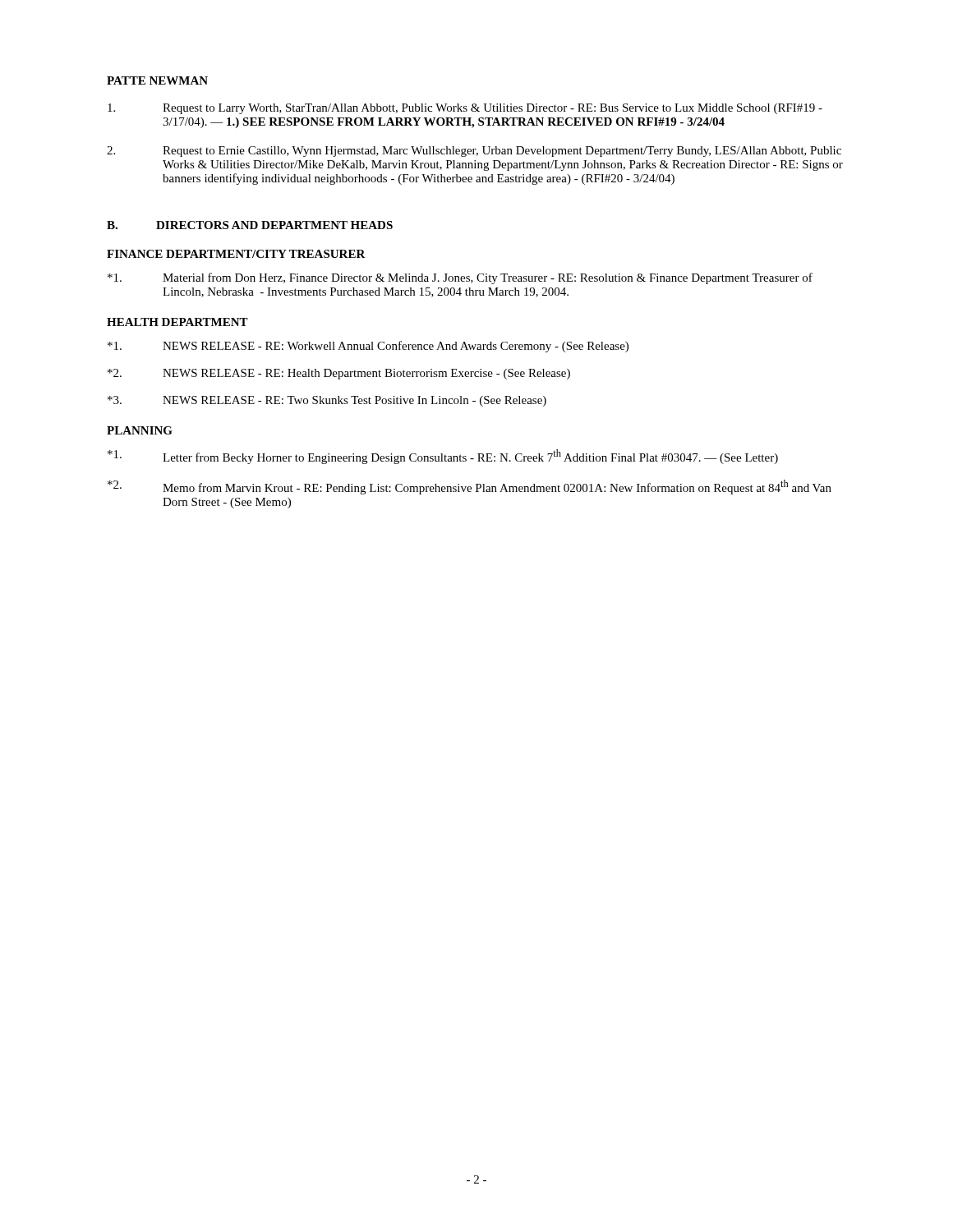
Task: Point to the block beginning "*2. NEWS RELEASE - RE: Health Department Bioterrorism"
Action: (476, 373)
